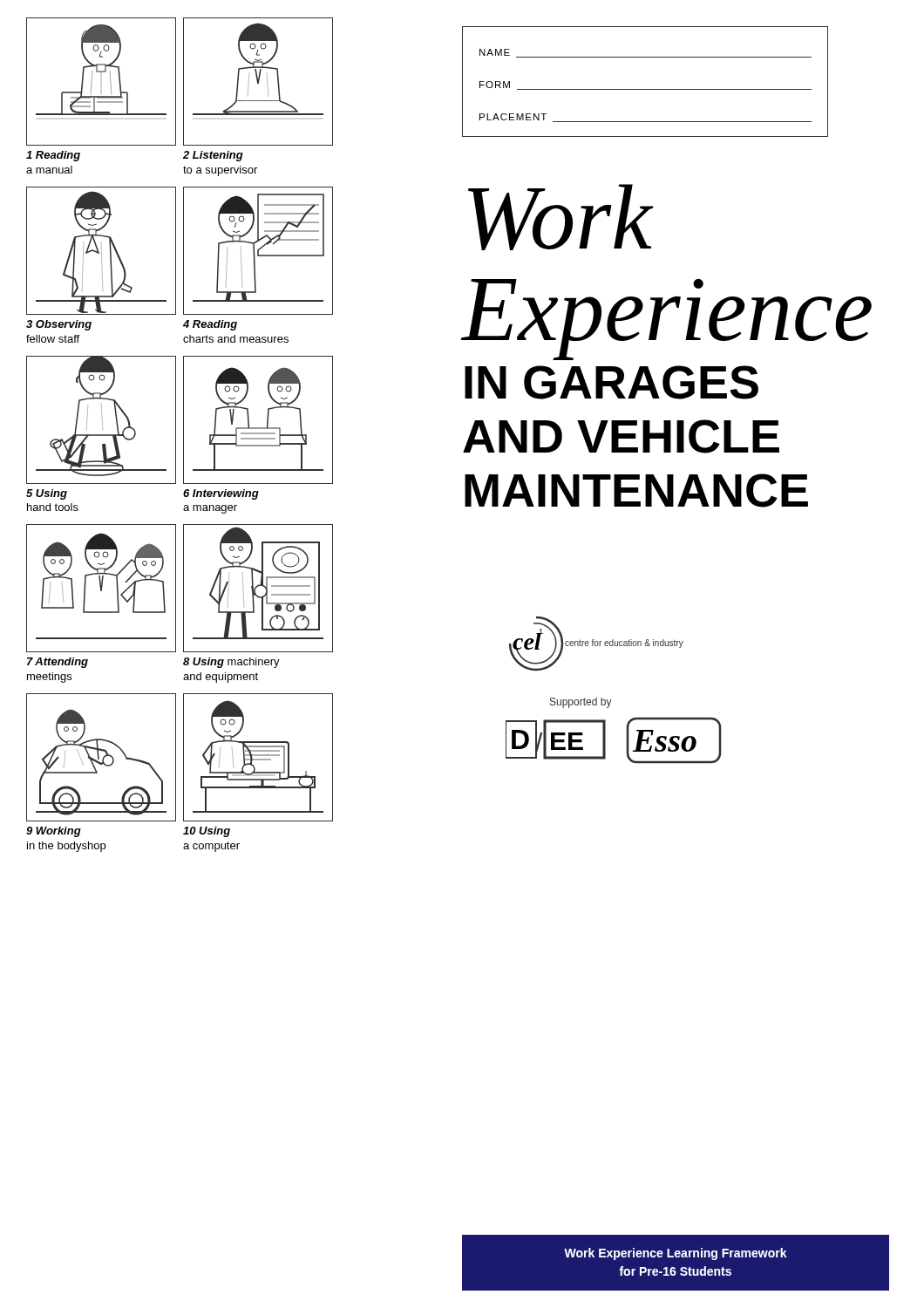The width and height of the screenshot is (924, 1308).
Task: Locate the element starting "5 Usinghand tools"
Action: pyautogui.click(x=52, y=500)
